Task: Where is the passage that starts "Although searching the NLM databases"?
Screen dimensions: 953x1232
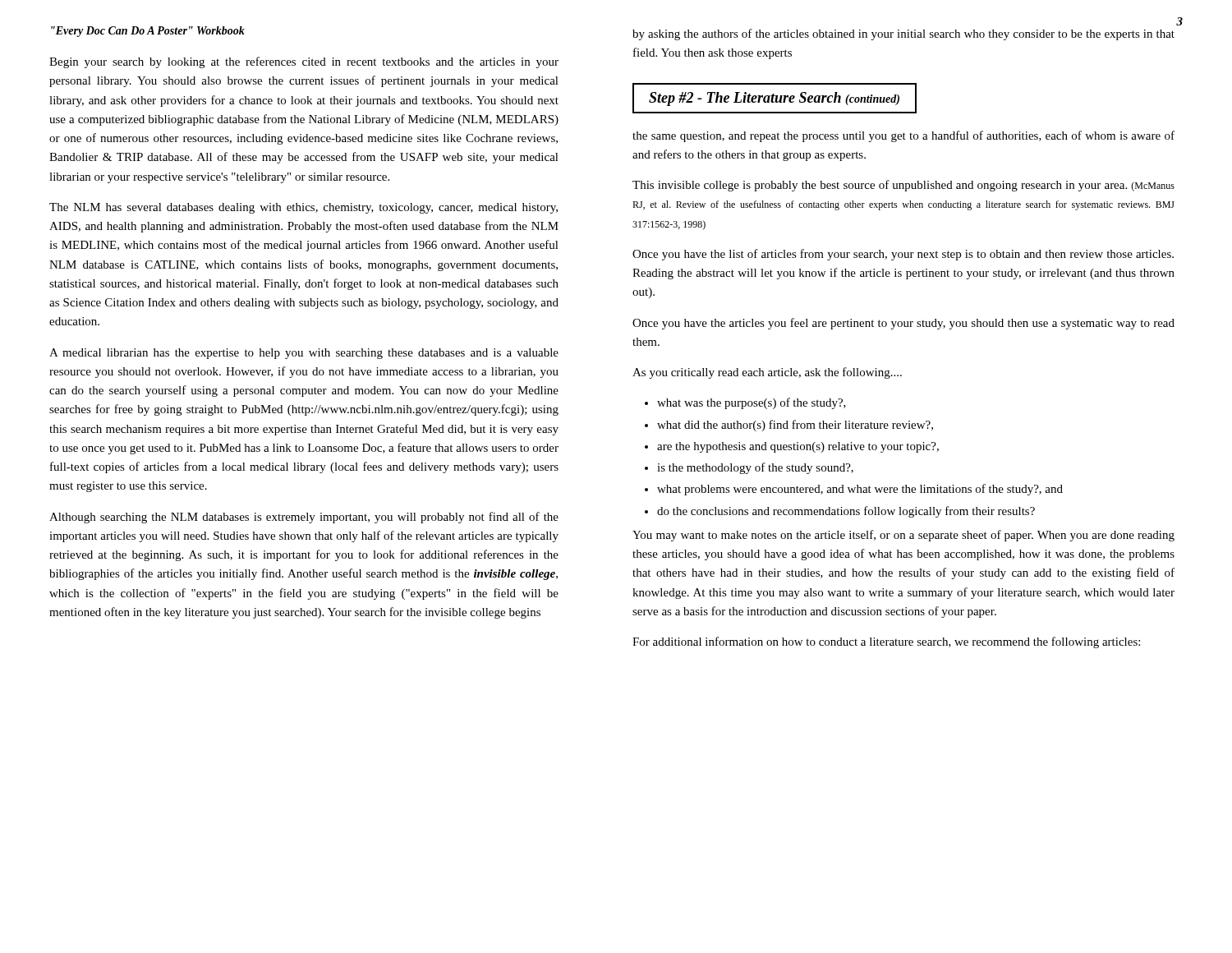Action: coord(304,564)
